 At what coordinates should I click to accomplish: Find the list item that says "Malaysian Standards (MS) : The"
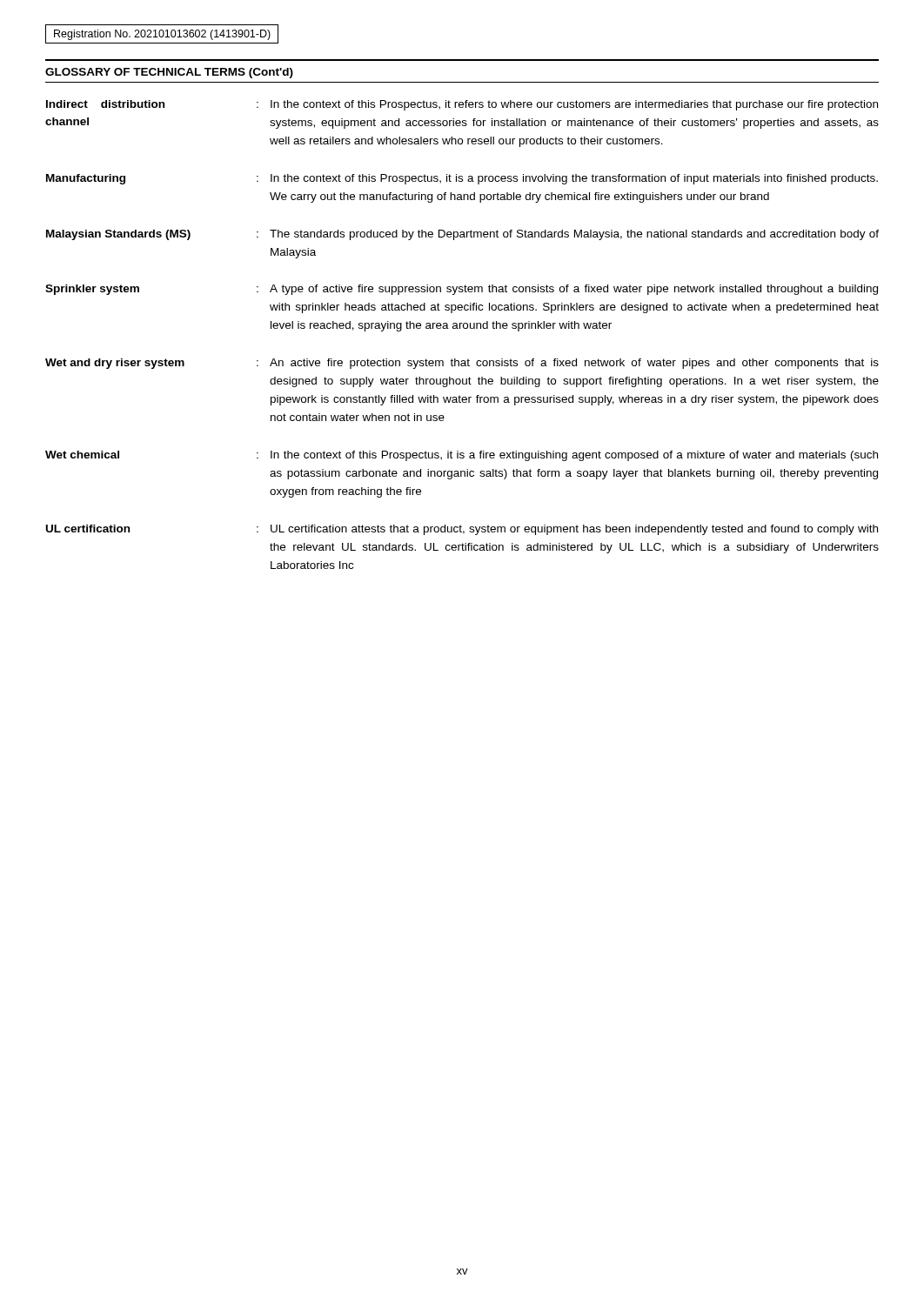click(462, 243)
